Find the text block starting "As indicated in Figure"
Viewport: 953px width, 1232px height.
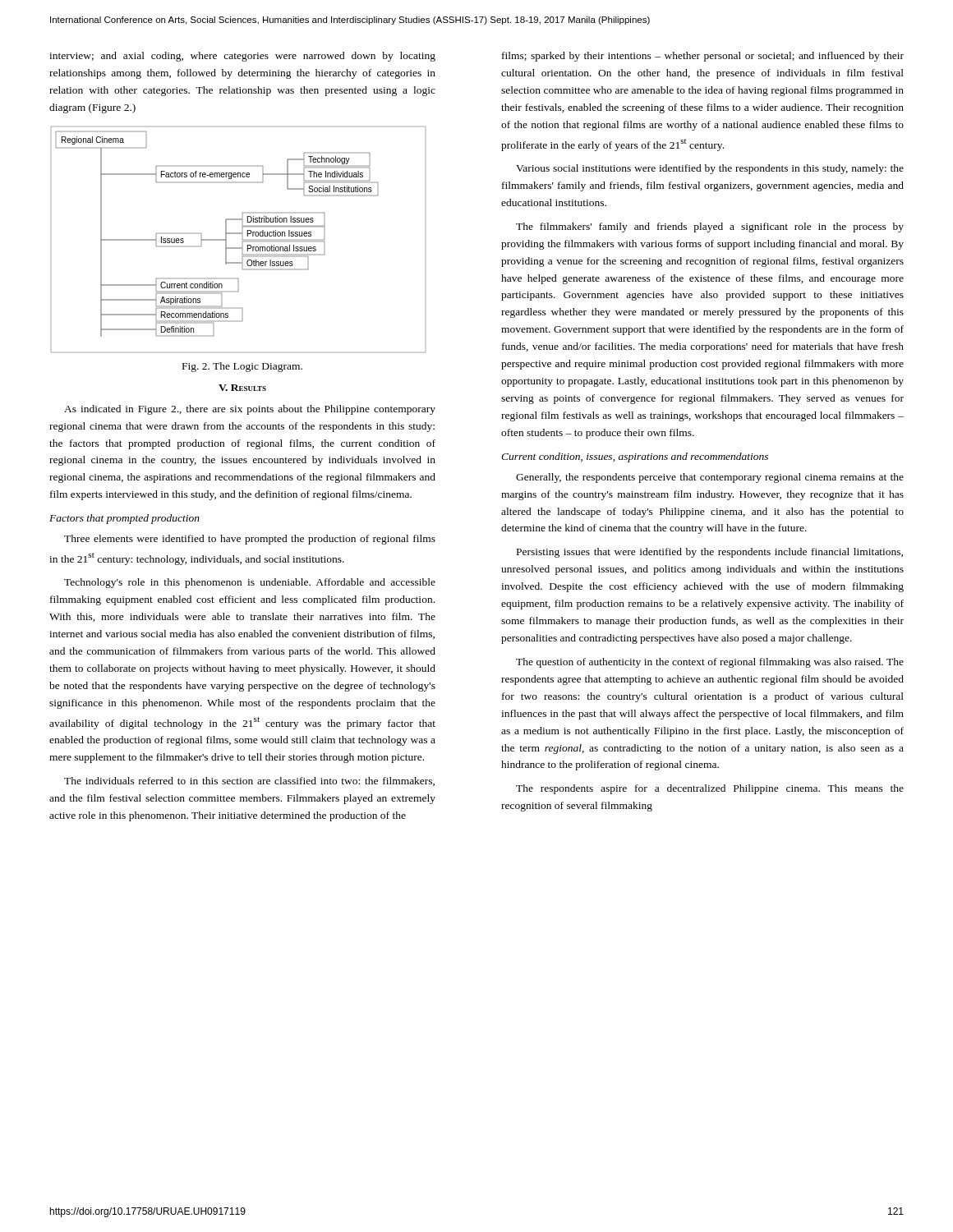[242, 452]
